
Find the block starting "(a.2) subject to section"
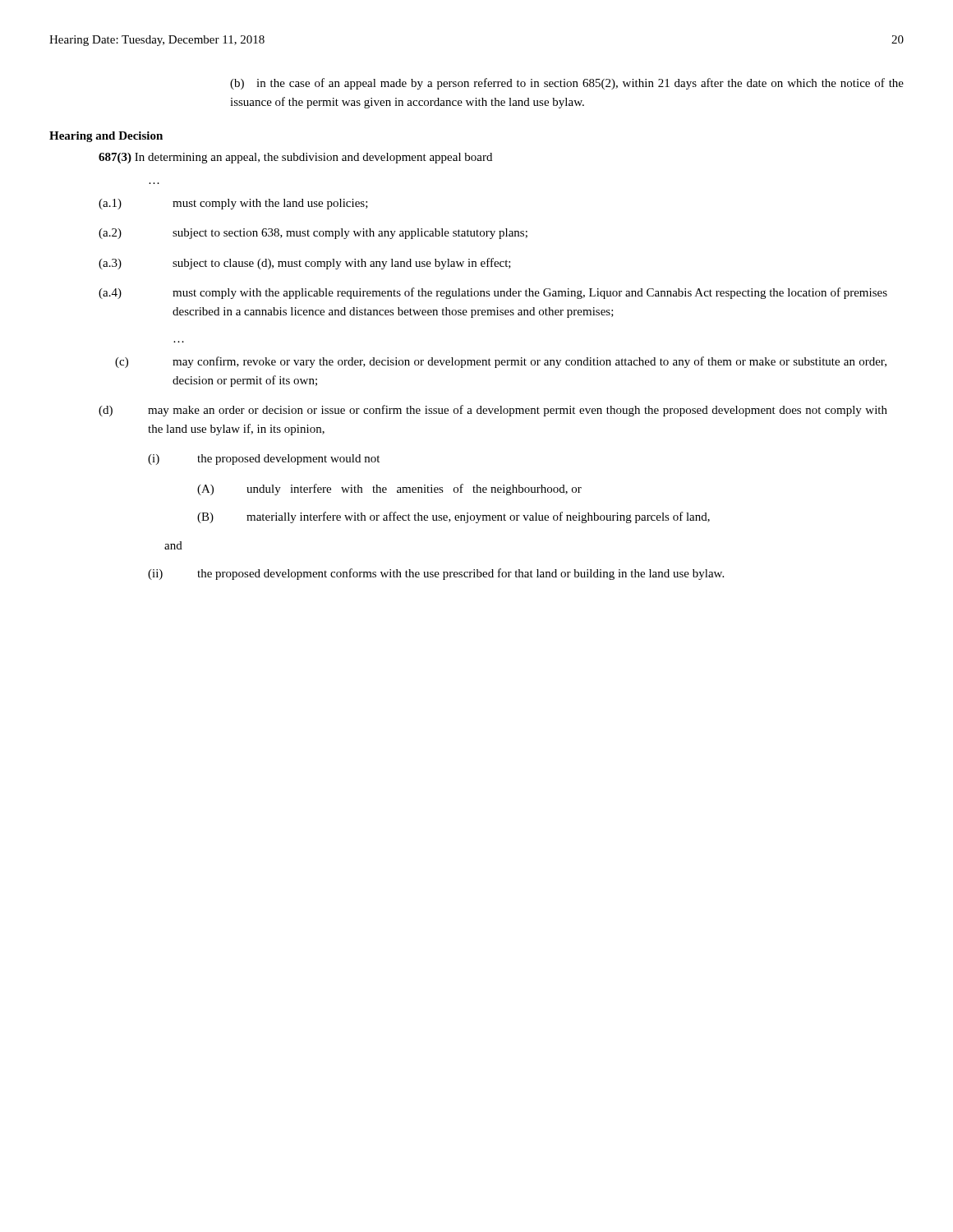pos(476,233)
